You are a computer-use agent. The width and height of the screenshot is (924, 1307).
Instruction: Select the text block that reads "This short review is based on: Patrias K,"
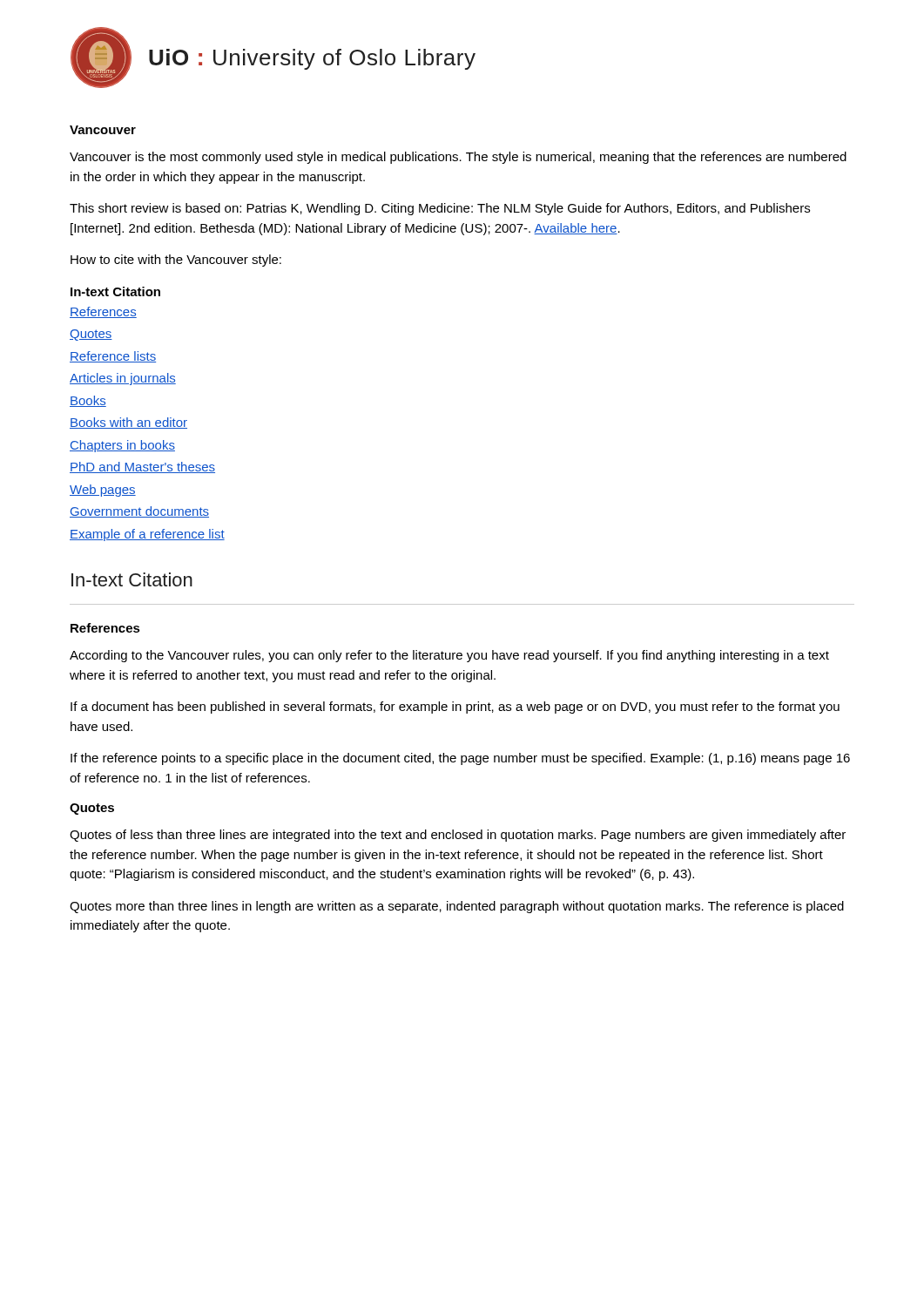point(440,218)
